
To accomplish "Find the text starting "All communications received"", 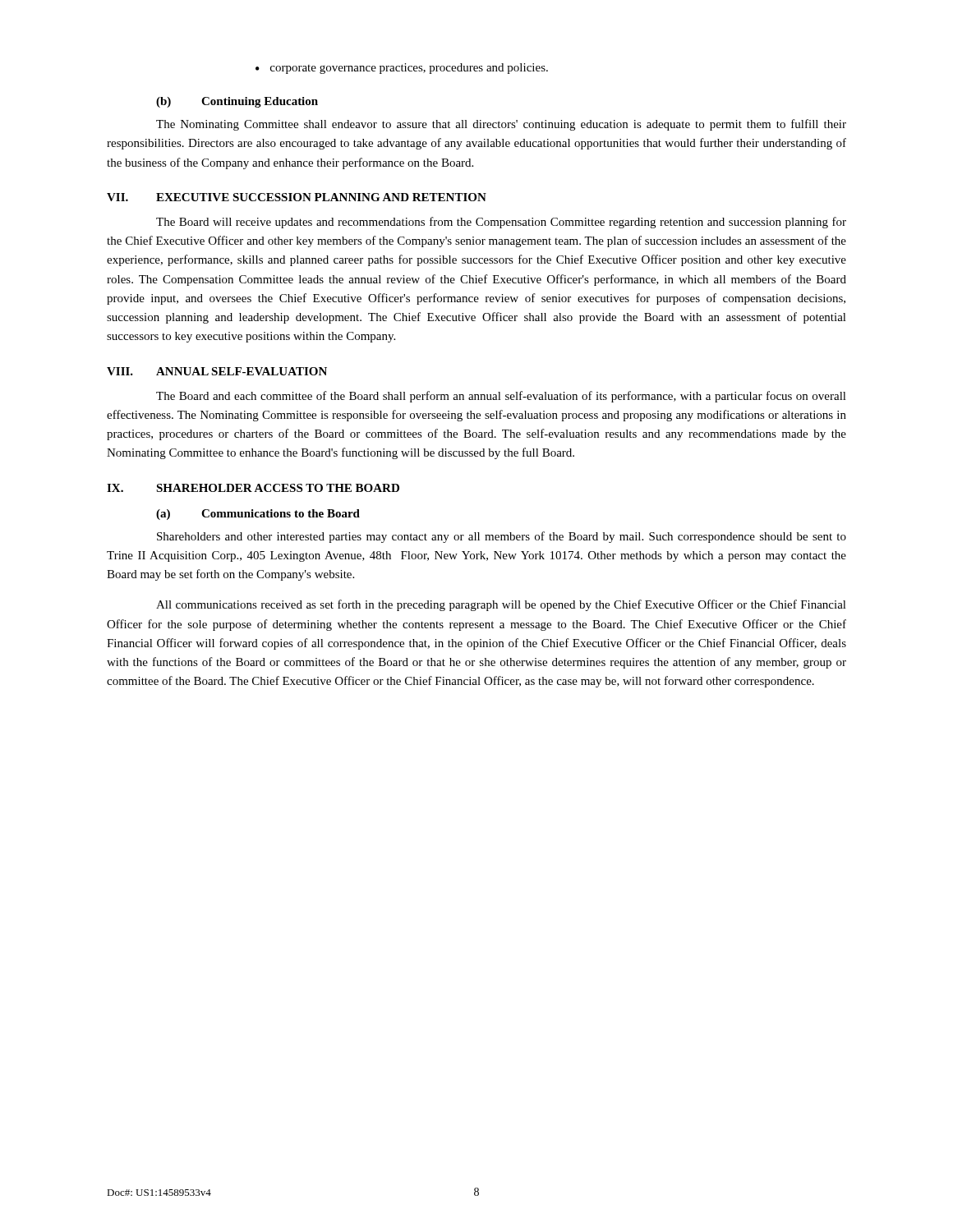I will [x=476, y=643].
